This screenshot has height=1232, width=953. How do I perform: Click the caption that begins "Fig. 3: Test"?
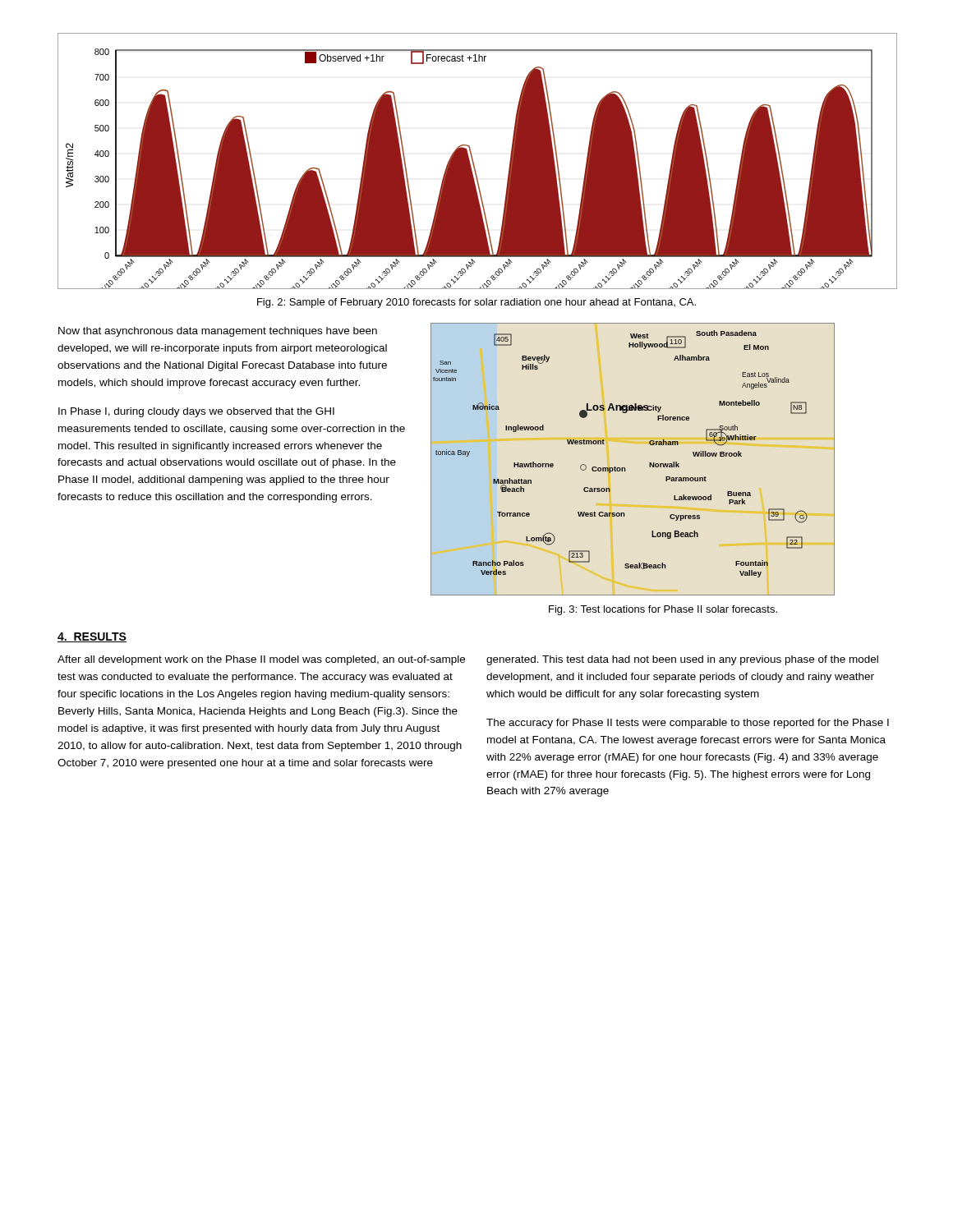point(663,609)
